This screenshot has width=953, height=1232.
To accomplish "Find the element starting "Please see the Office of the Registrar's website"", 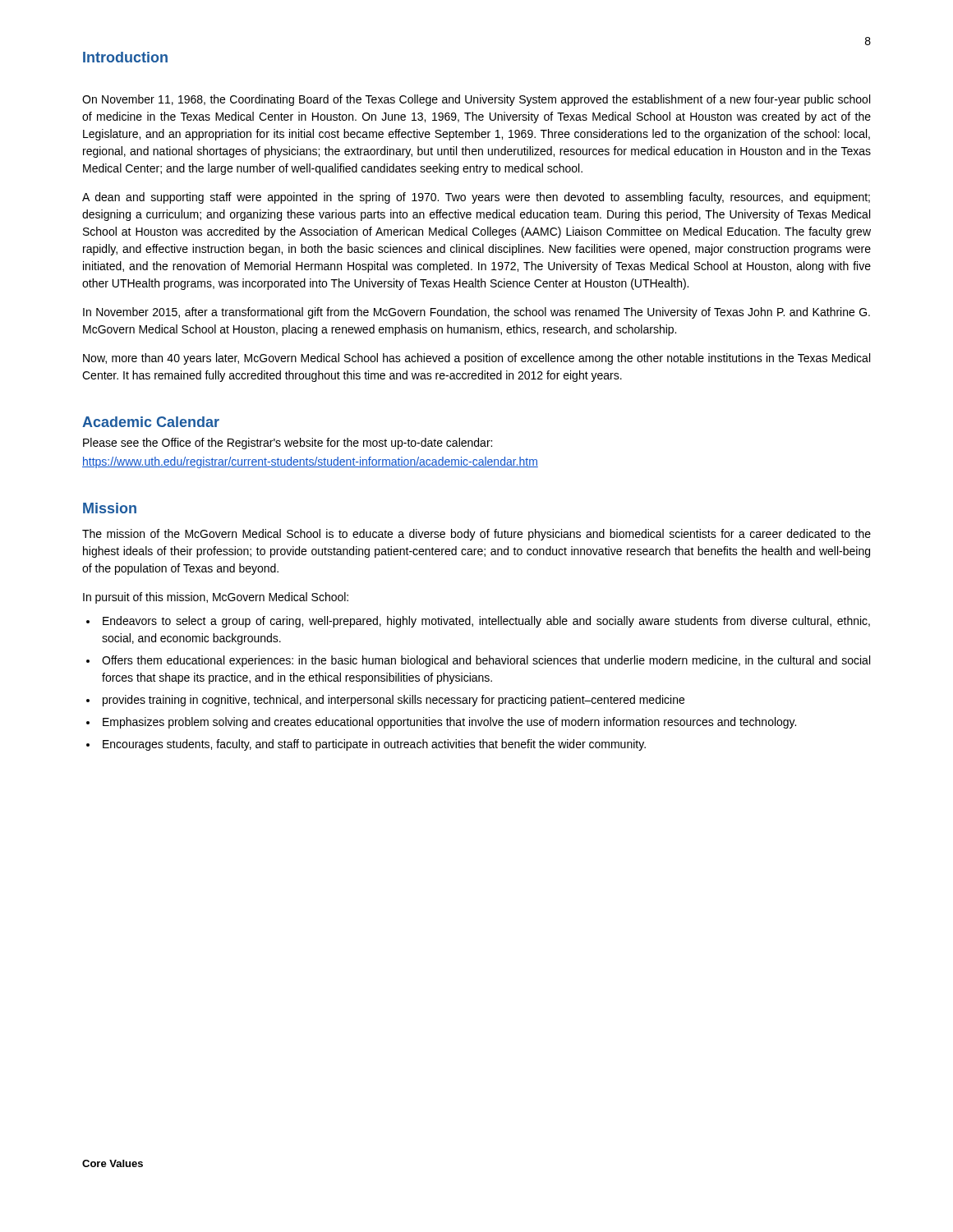I will (476, 453).
